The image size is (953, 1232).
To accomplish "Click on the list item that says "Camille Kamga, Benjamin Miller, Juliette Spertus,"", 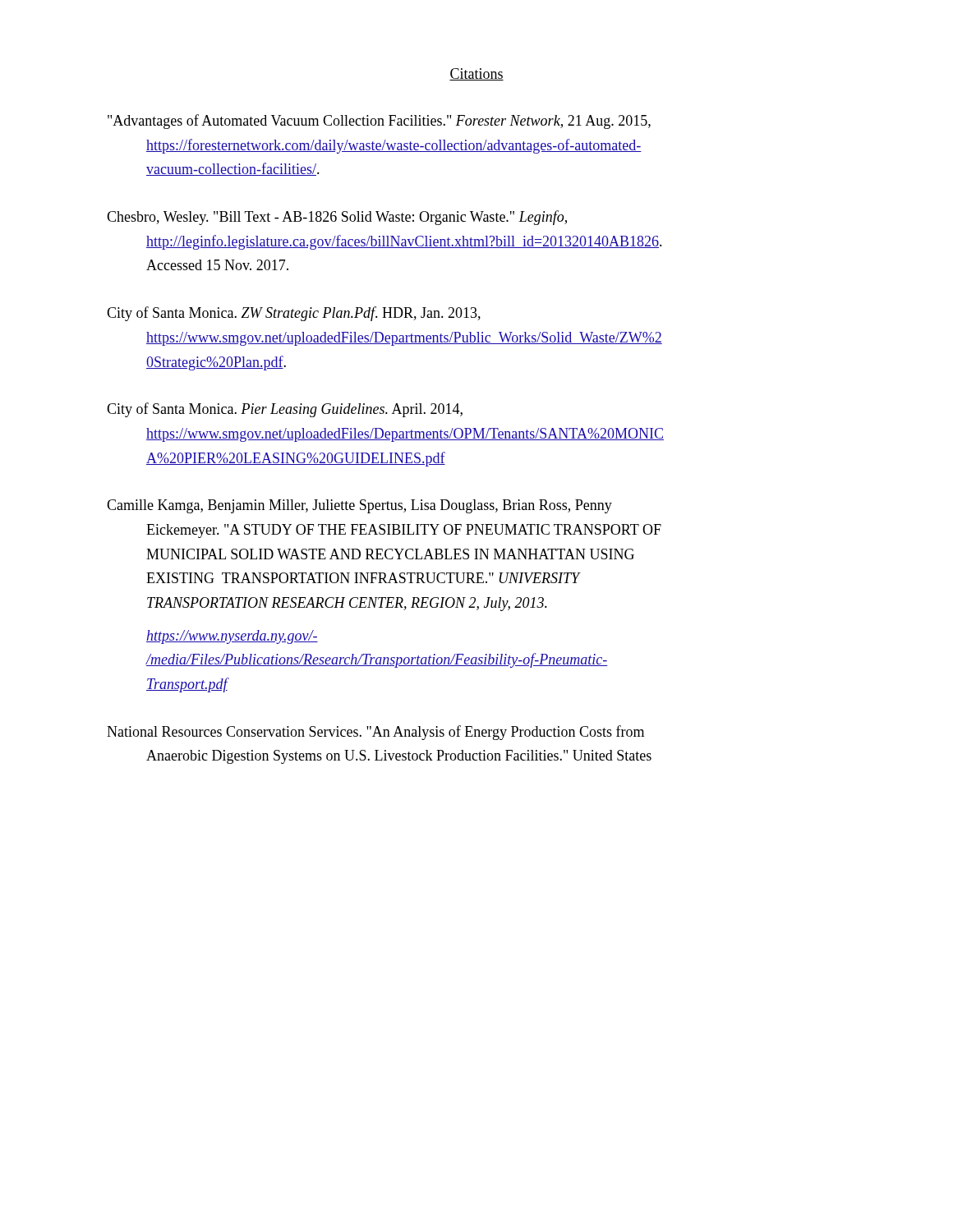I will pyautogui.click(x=476, y=595).
